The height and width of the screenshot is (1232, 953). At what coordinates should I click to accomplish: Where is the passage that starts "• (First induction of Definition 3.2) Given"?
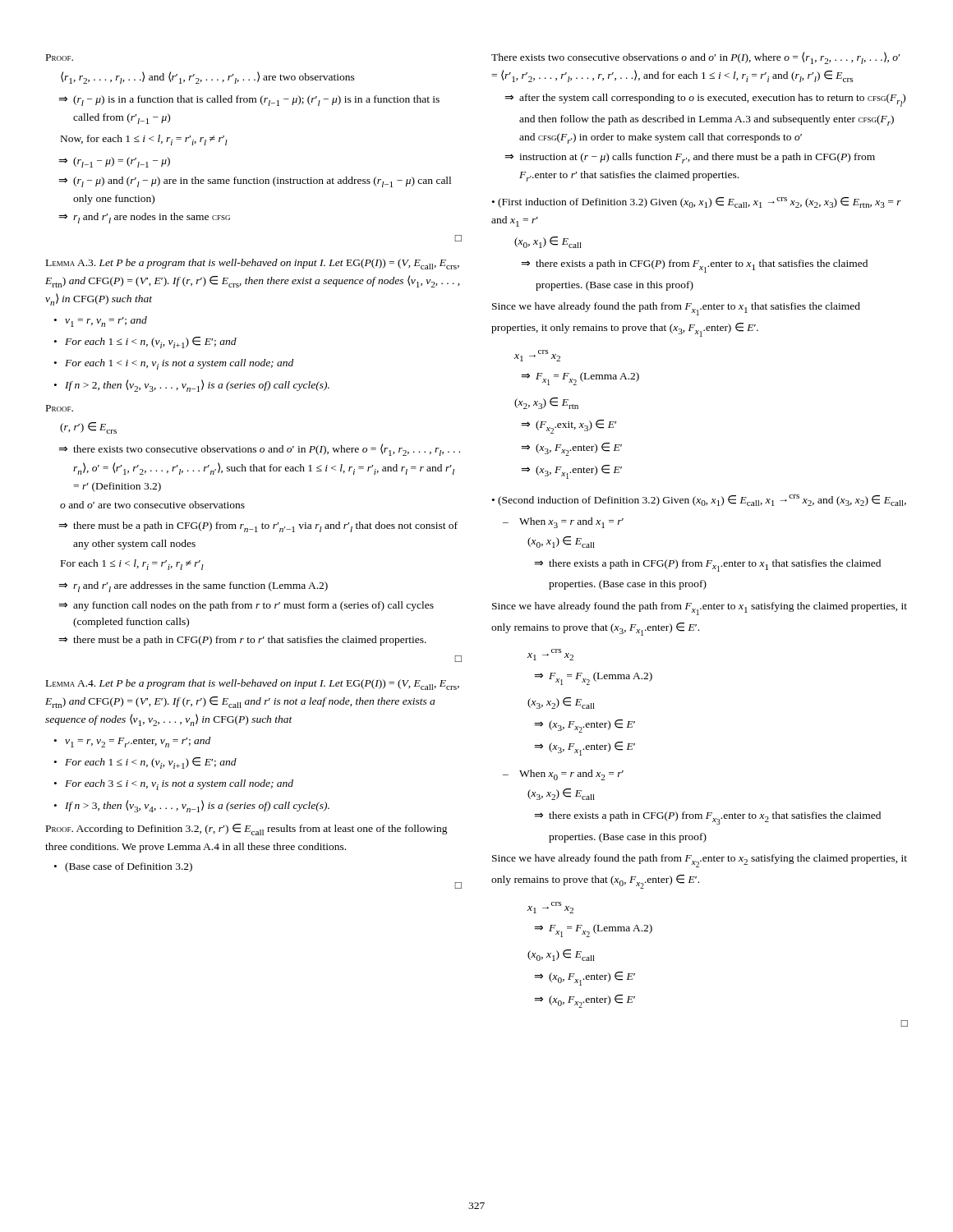coord(700,266)
